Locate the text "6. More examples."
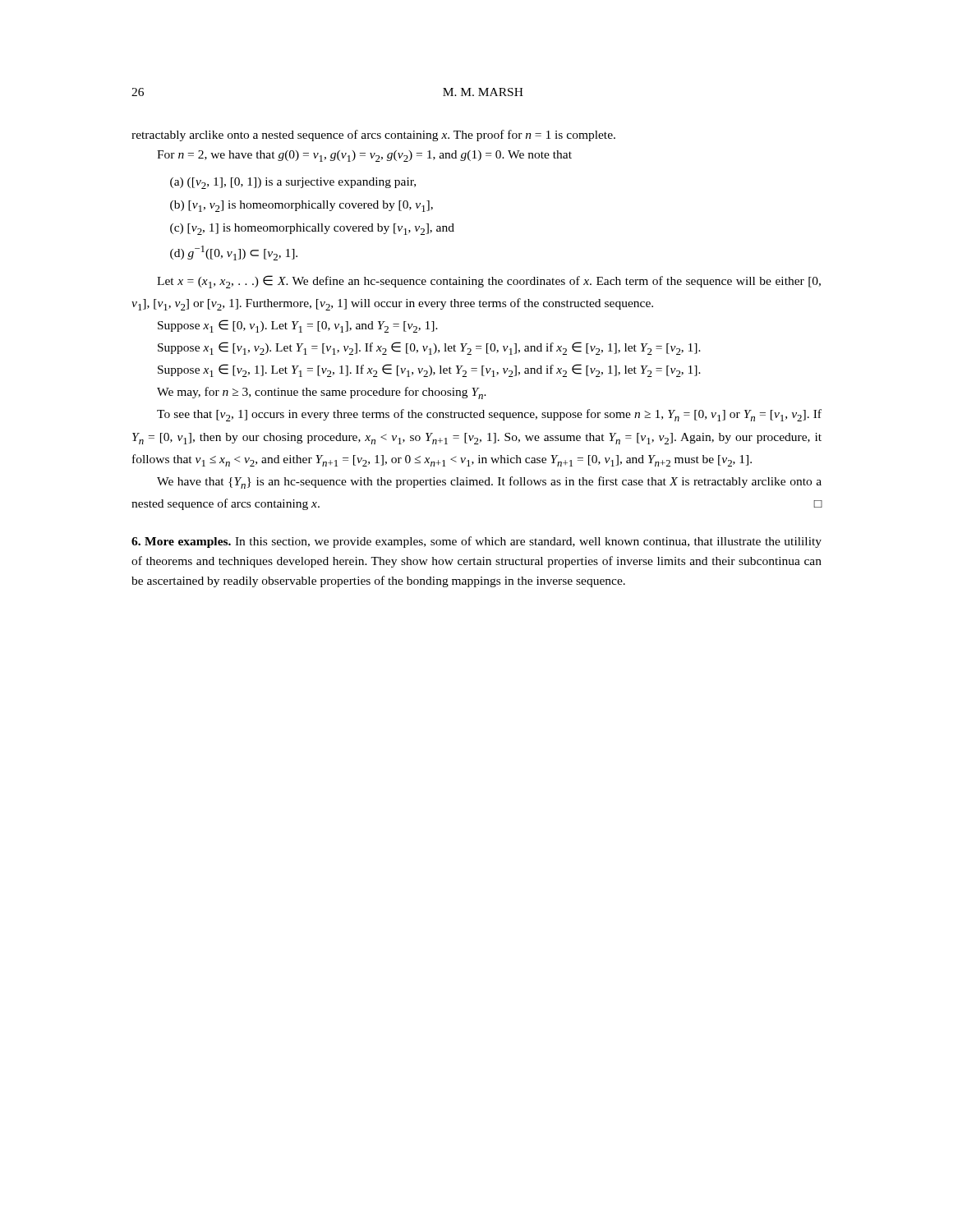The image size is (953, 1232). coord(181,541)
